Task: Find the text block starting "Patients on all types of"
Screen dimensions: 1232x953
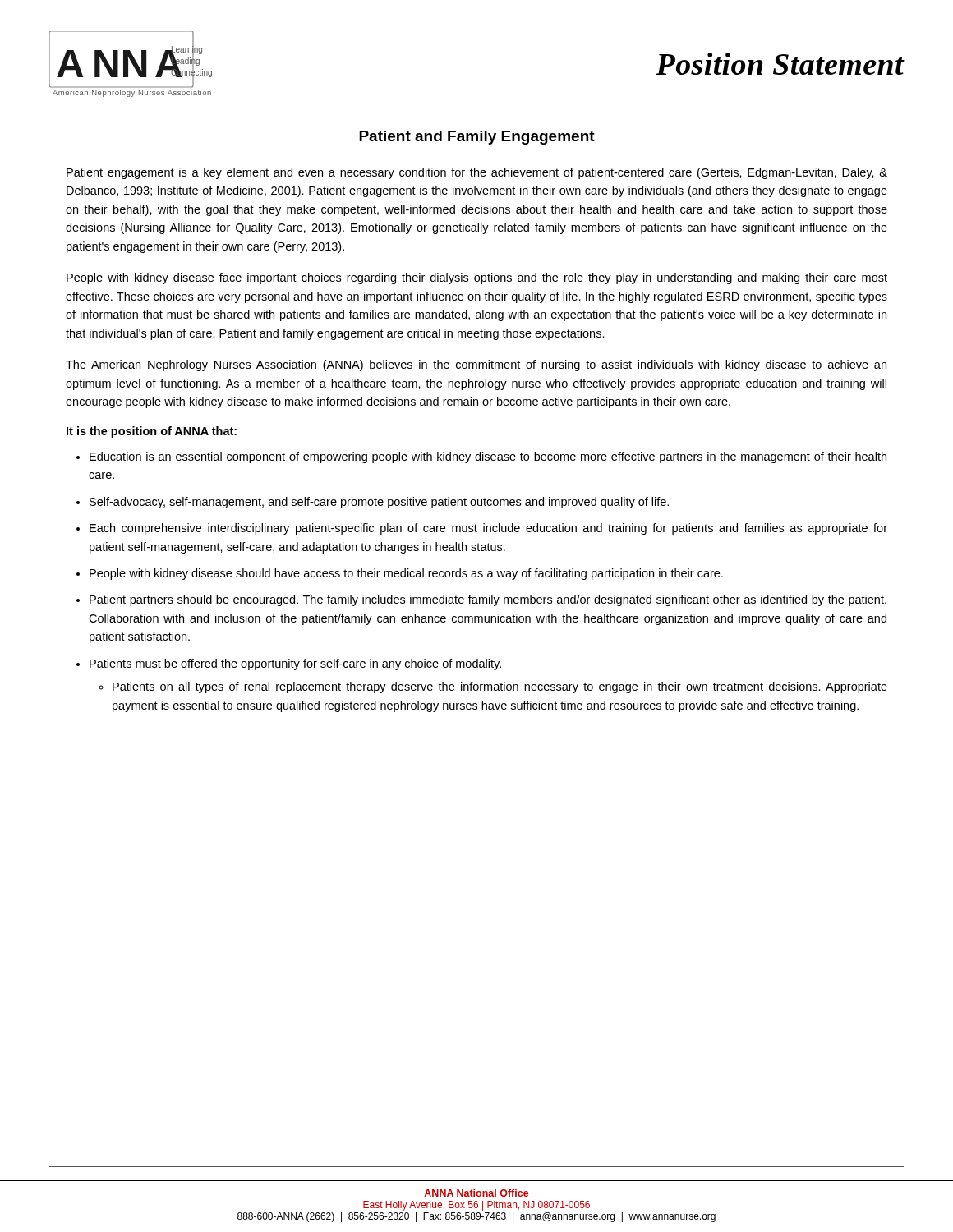Action: (x=499, y=696)
